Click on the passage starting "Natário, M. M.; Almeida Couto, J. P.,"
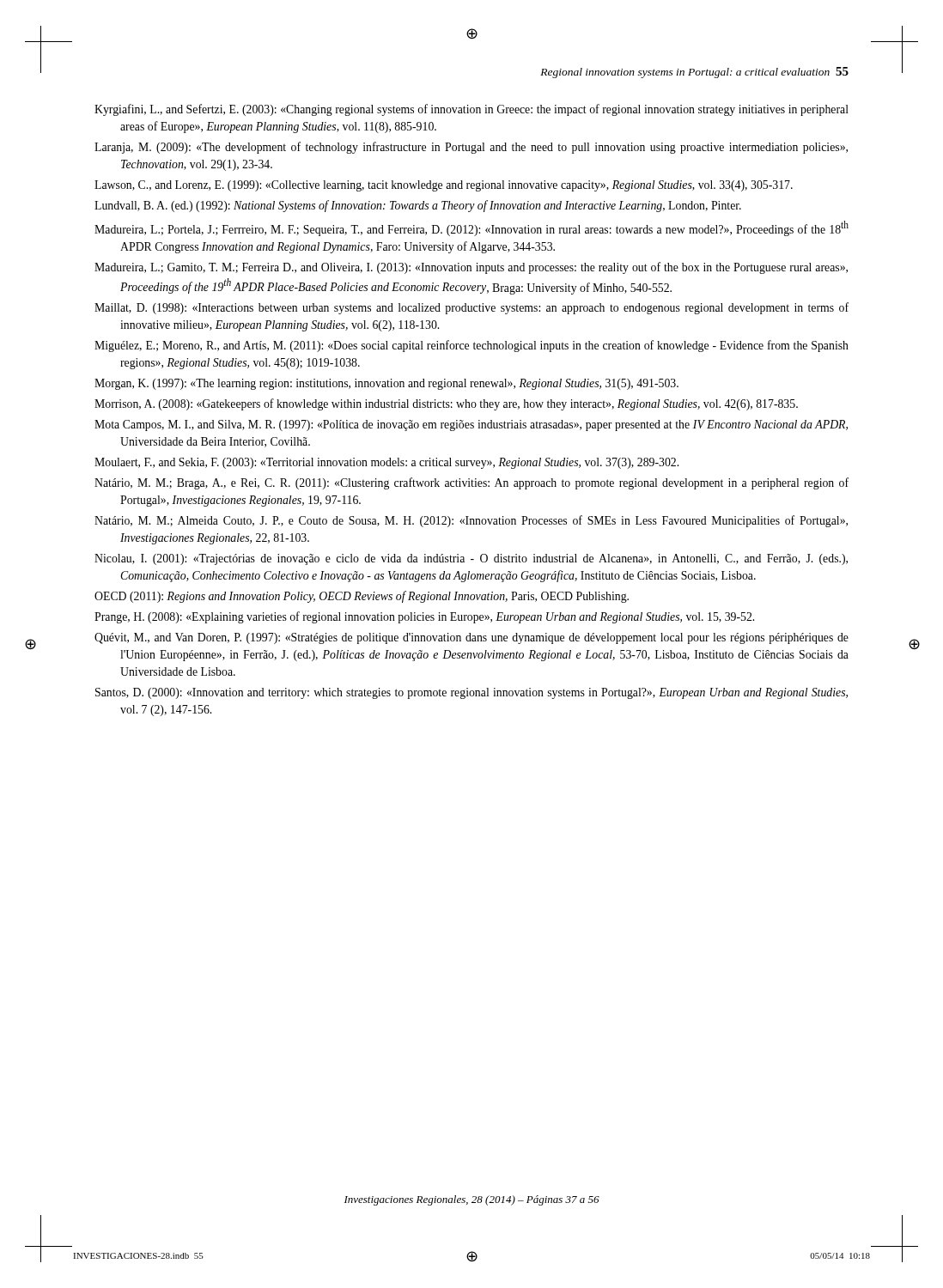The width and height of the screenshot is (943, 1288). click(x=472, y=530)
